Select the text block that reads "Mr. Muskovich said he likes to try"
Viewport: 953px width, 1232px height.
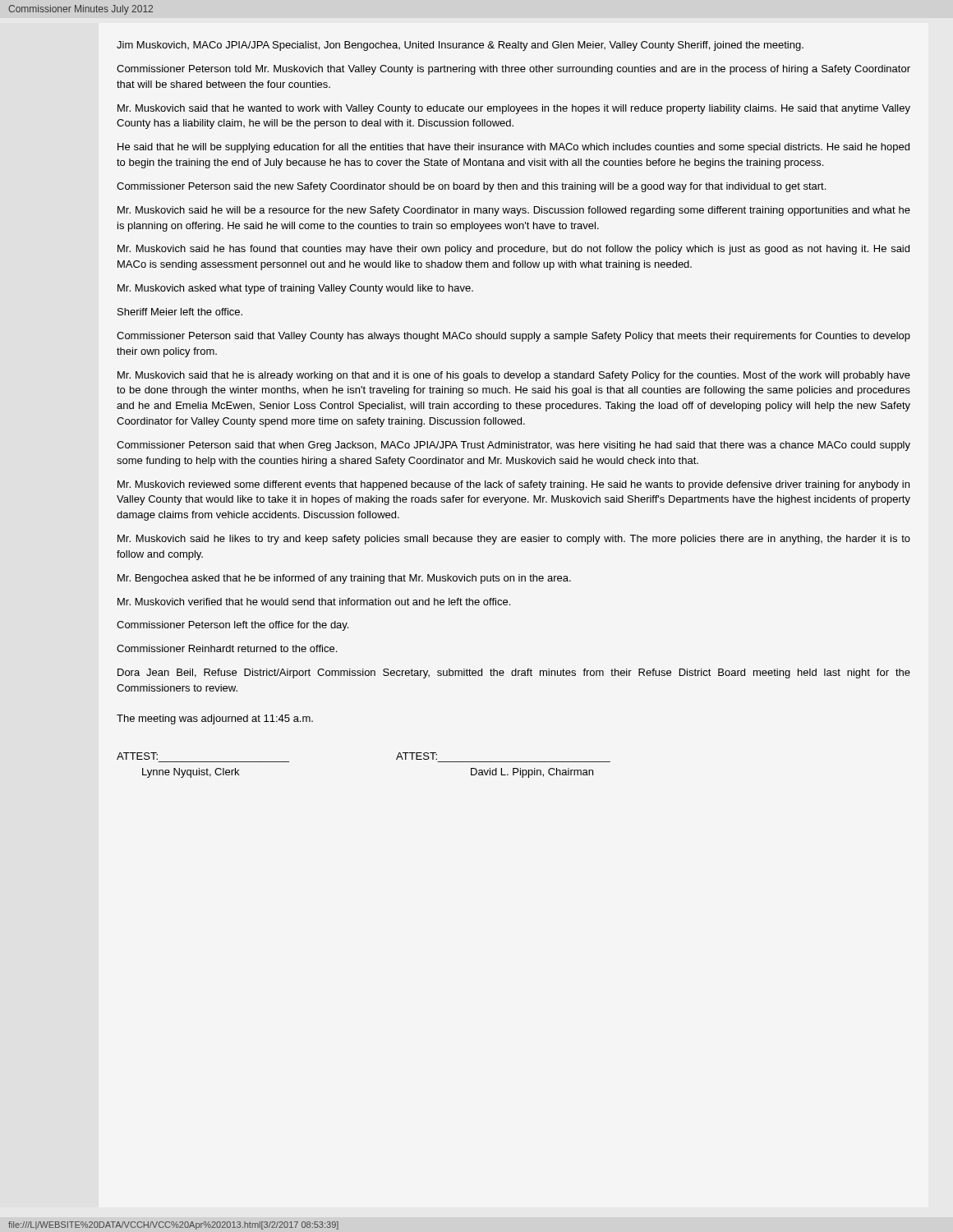pos(513,546)
